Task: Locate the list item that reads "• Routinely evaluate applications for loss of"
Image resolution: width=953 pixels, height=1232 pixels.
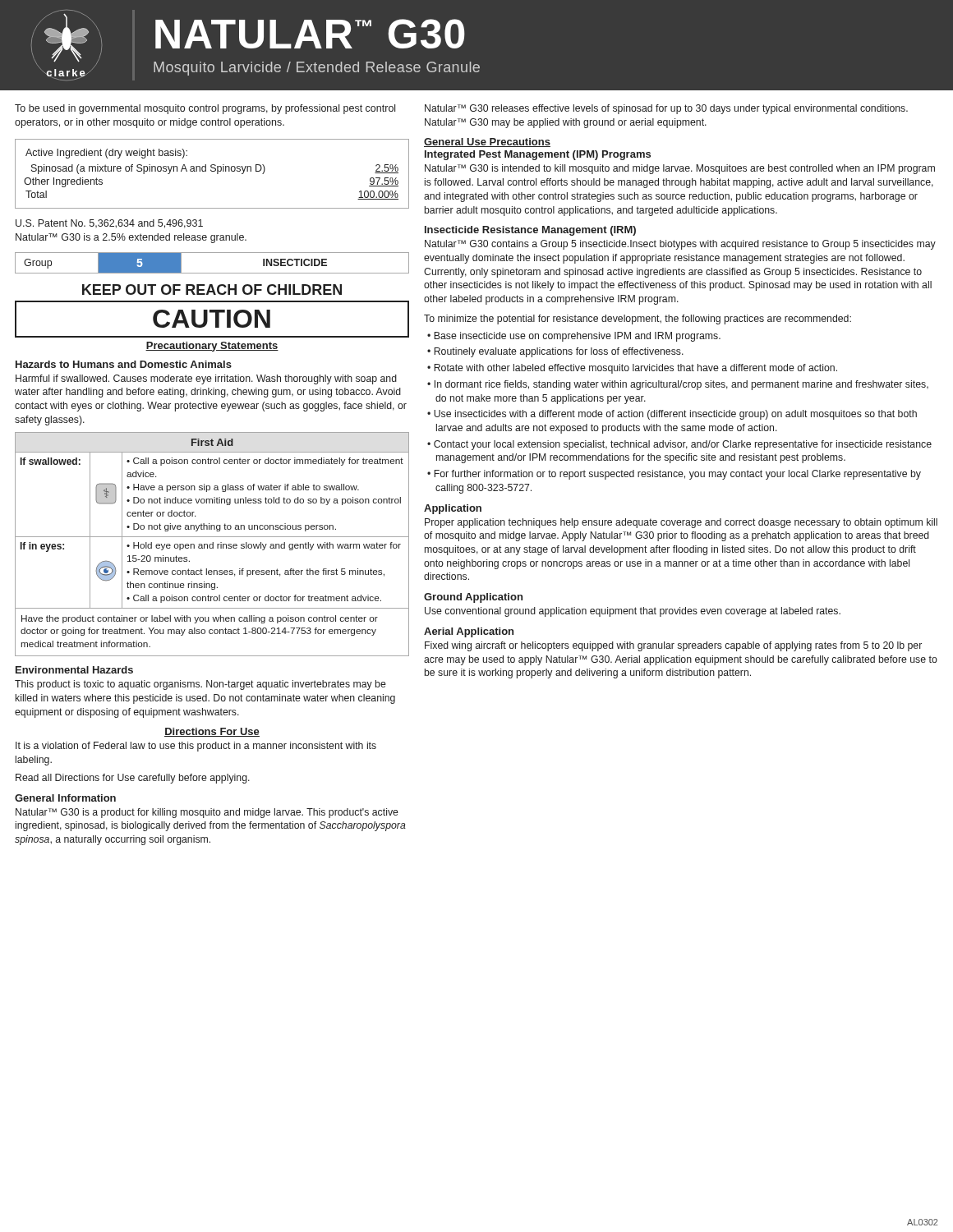Action: tap(556, 352)
